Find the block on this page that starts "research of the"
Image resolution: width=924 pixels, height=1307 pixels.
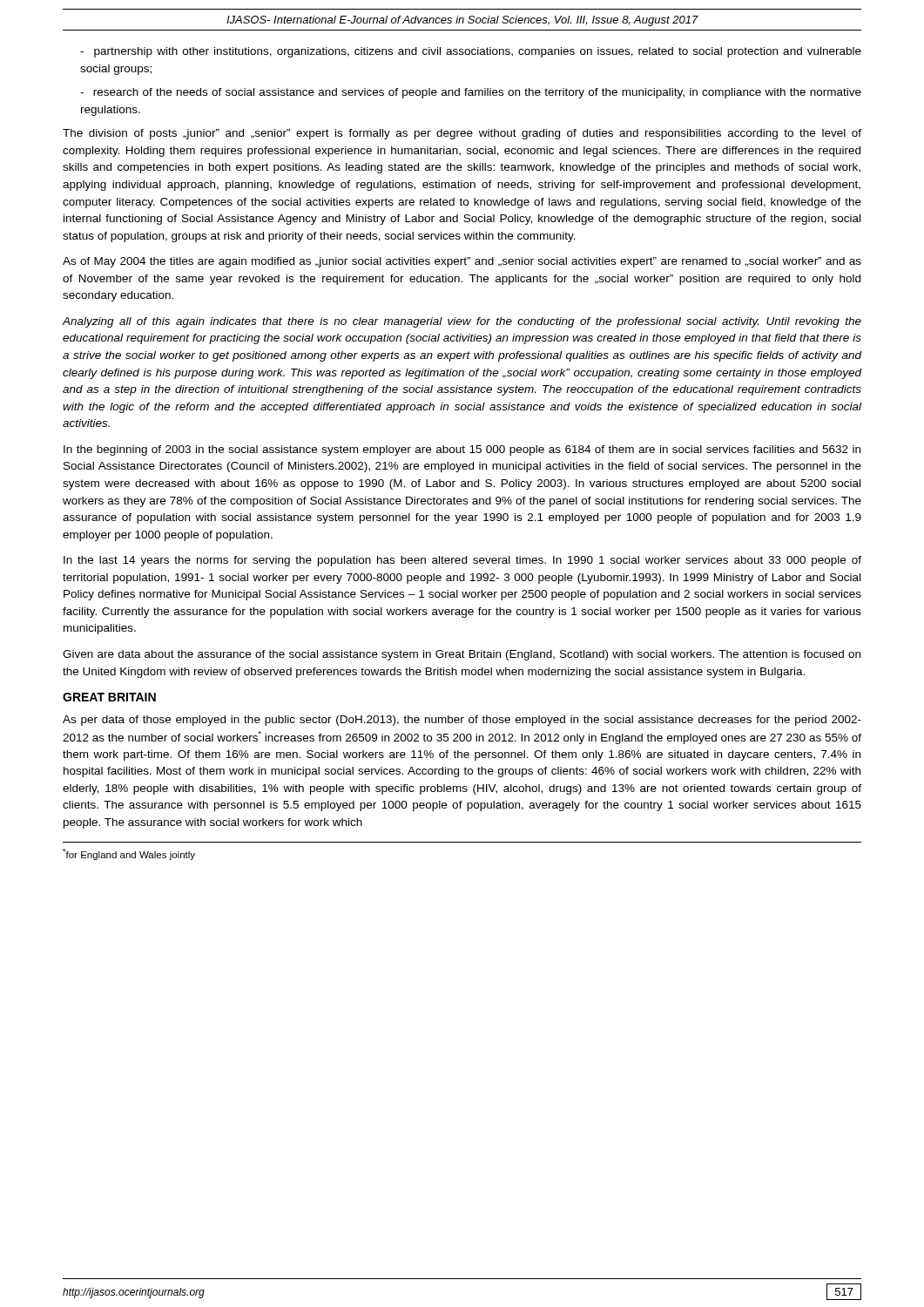(471, 101)
